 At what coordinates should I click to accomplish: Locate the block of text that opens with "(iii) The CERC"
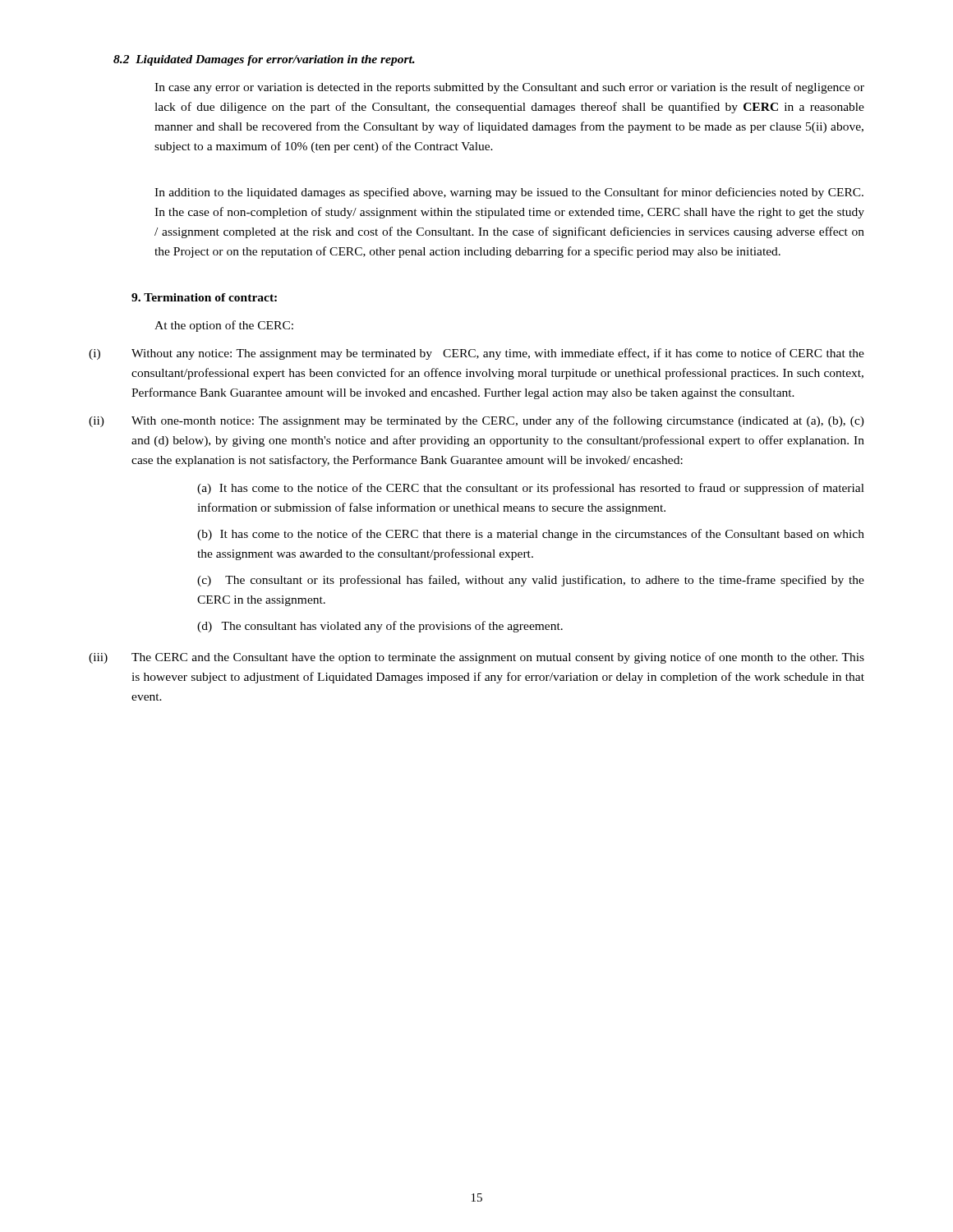tap(476, 677)
